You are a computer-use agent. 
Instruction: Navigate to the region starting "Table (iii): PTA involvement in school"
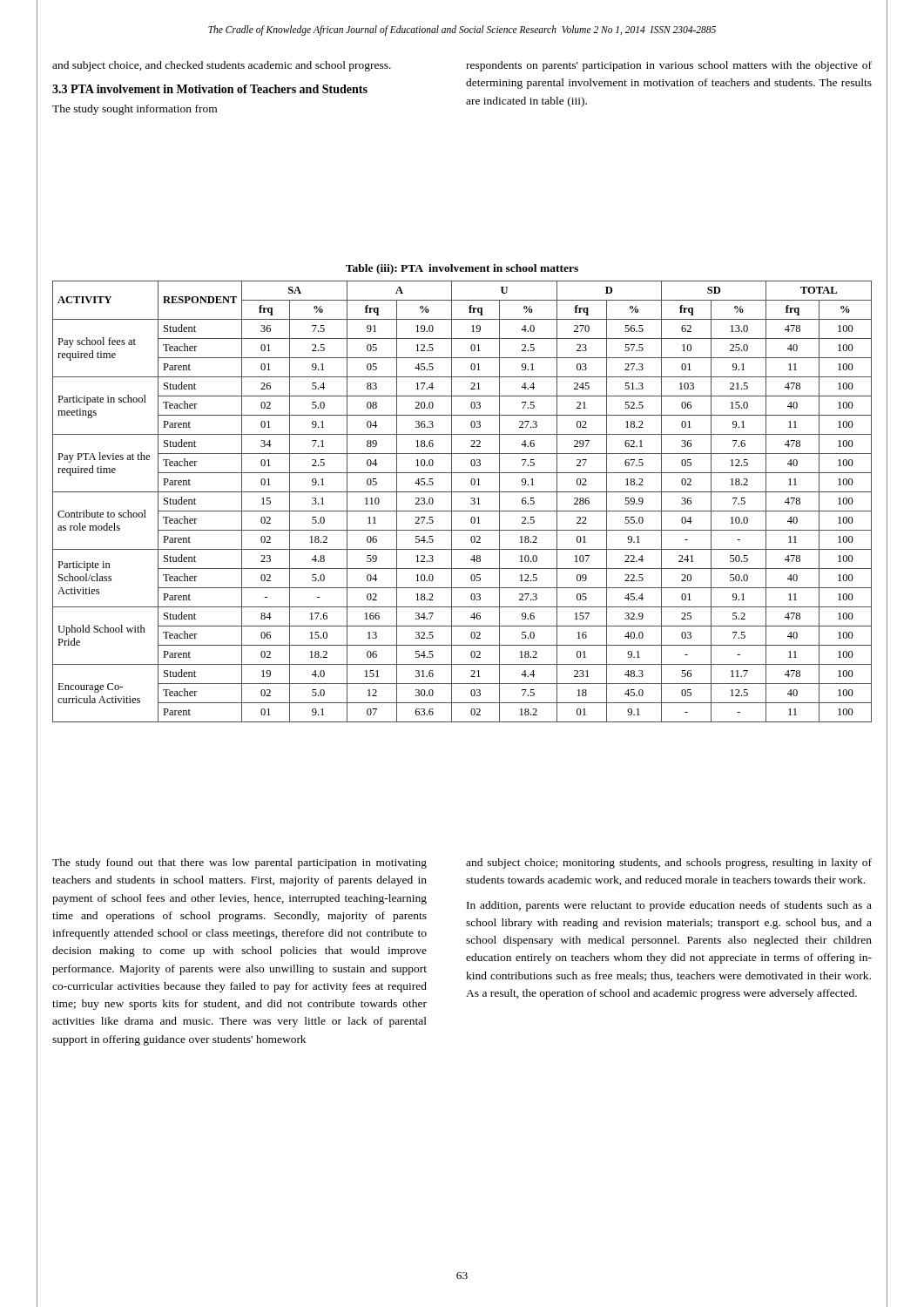click(x=462, y=268)
